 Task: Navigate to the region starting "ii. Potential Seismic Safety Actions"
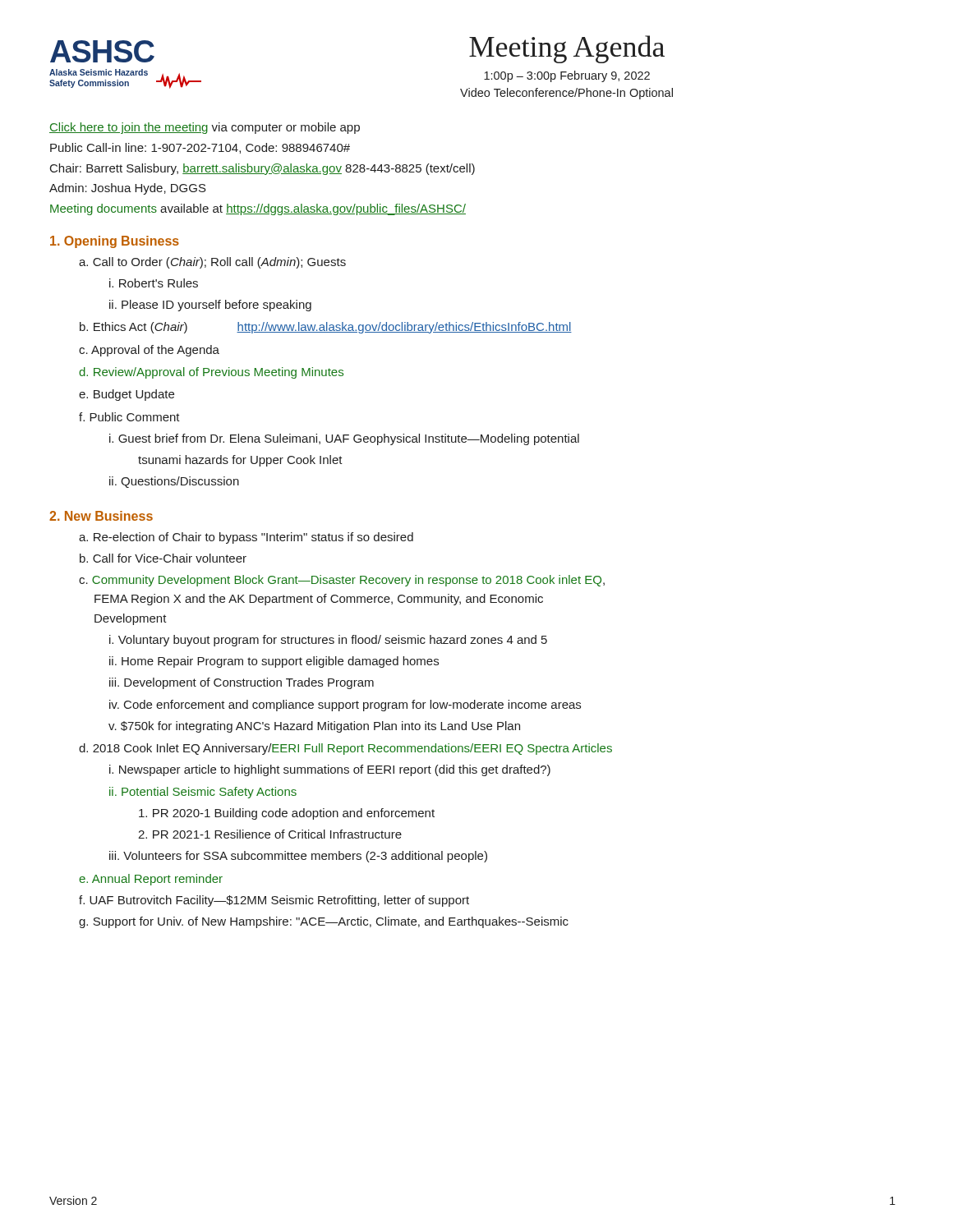pos(203,791)
